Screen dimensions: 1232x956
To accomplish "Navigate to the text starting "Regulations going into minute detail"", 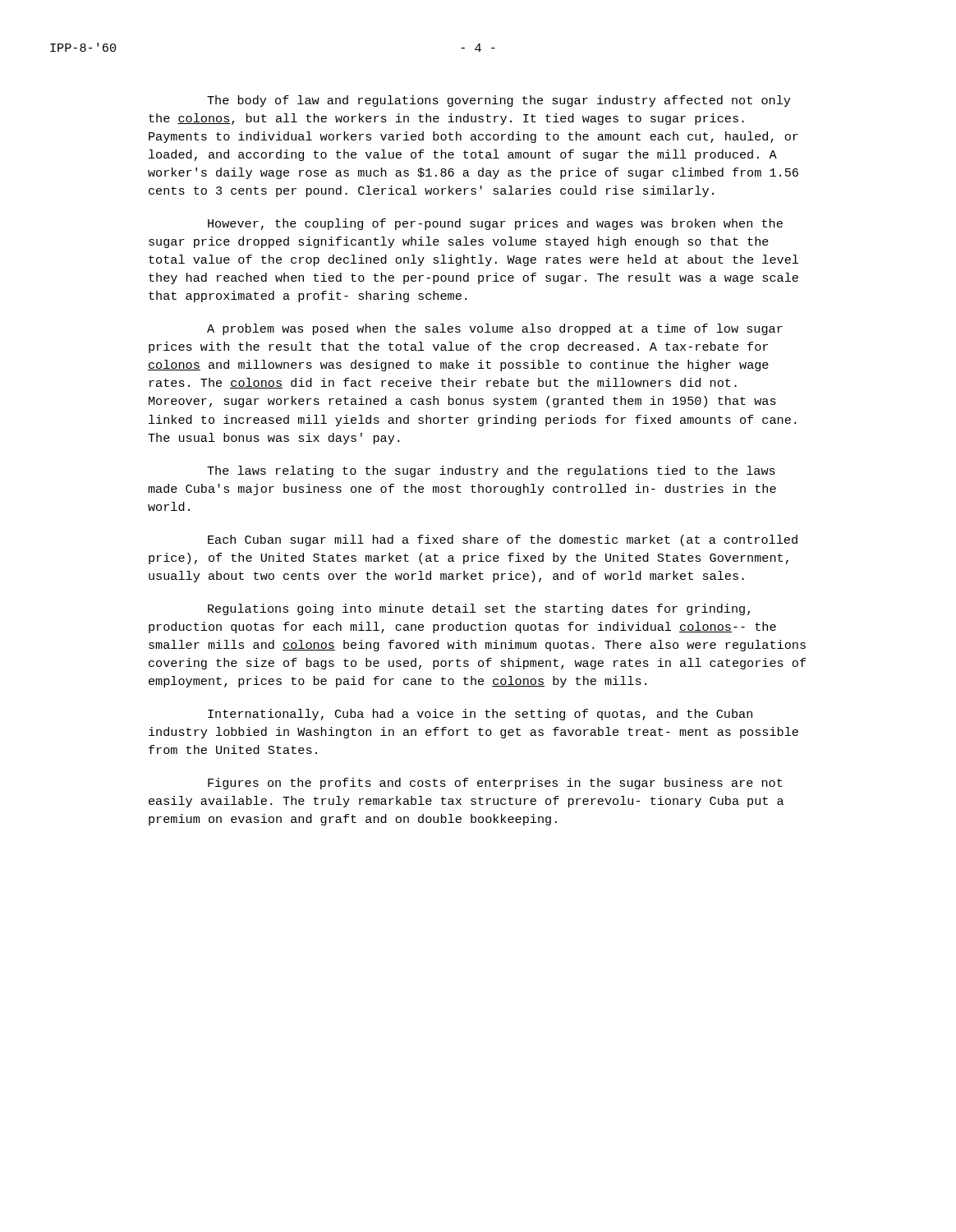I will pos(477,645).
